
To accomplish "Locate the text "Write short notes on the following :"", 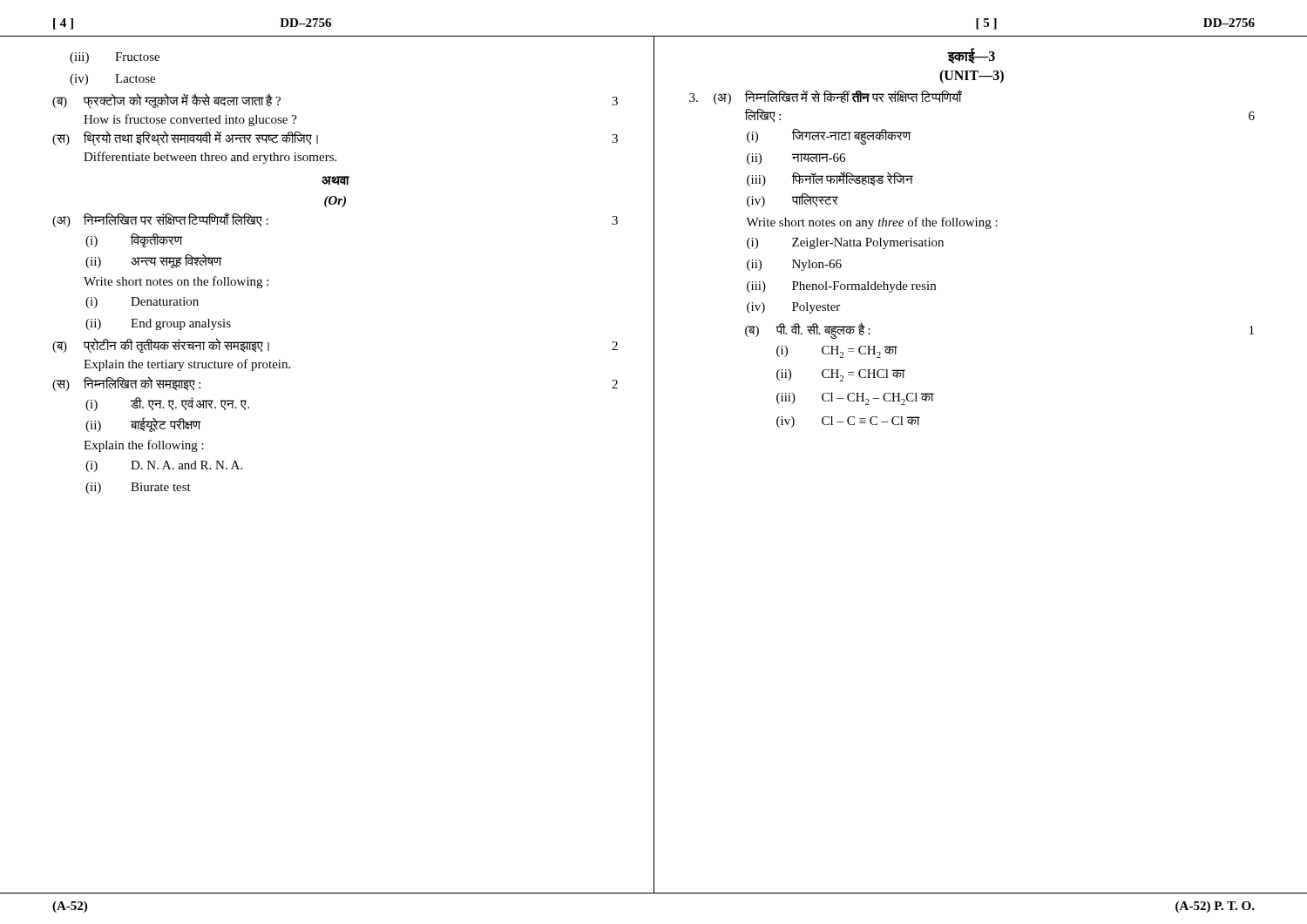I will click(x=176, y=282).
